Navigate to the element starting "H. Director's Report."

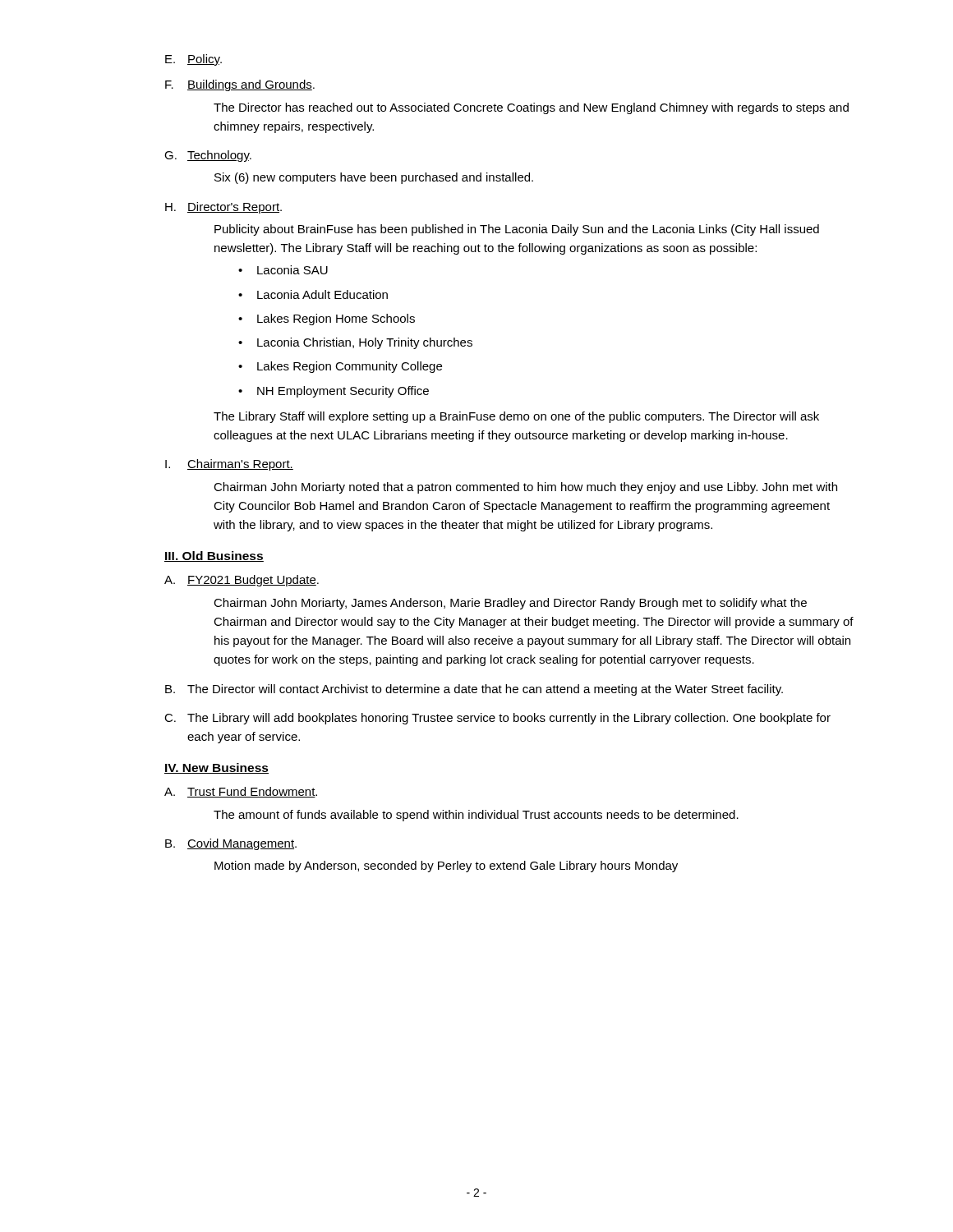pyautogui.click(x=223, y=208)
